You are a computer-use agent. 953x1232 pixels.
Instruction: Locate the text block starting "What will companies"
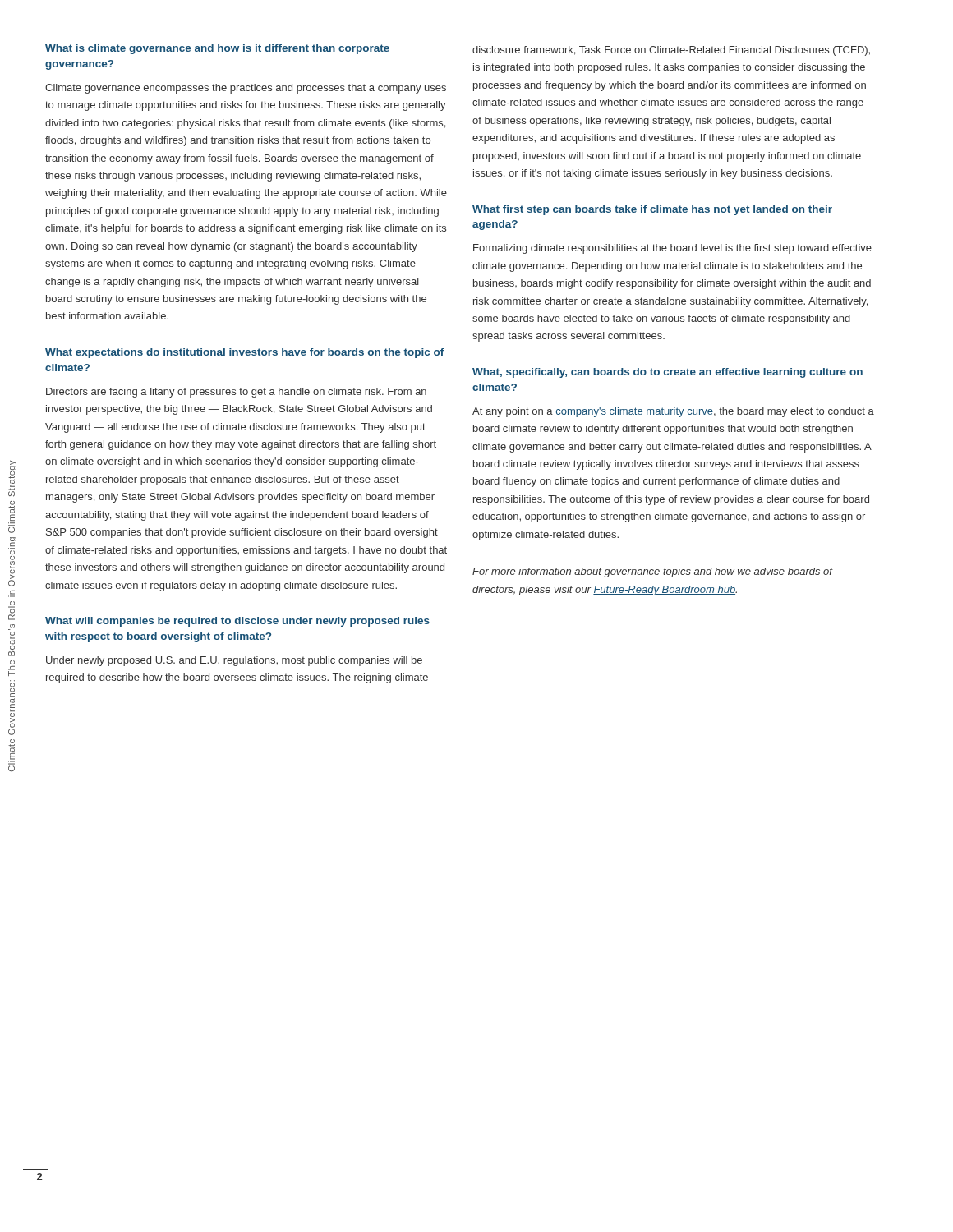point(237,628)
